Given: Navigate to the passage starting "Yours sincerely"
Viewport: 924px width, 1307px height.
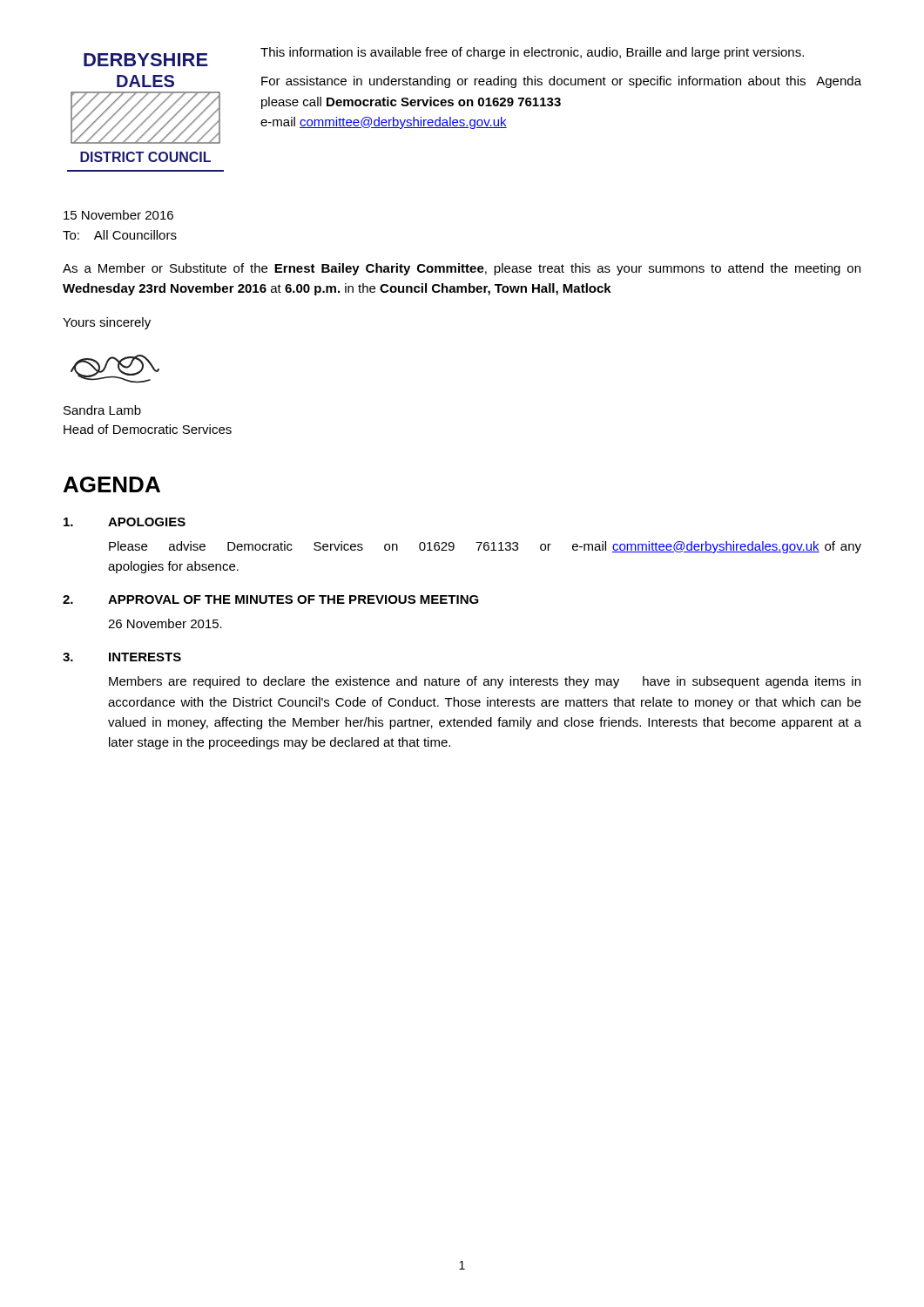Looking at the screenshot, I should tap(107, 322).
